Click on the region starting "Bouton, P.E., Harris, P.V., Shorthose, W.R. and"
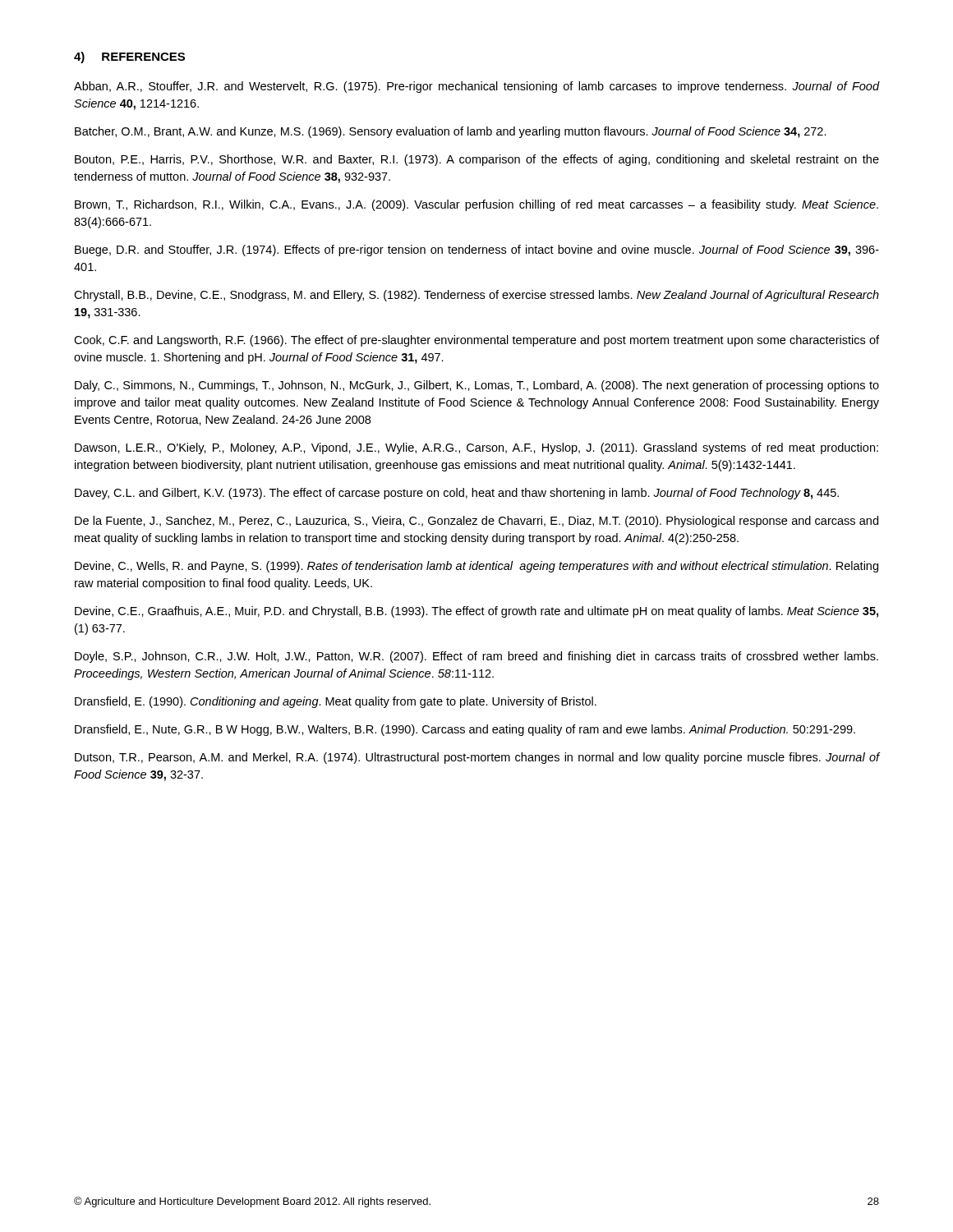The height and width of the screenshot is (1232, 953). [476, 168]
